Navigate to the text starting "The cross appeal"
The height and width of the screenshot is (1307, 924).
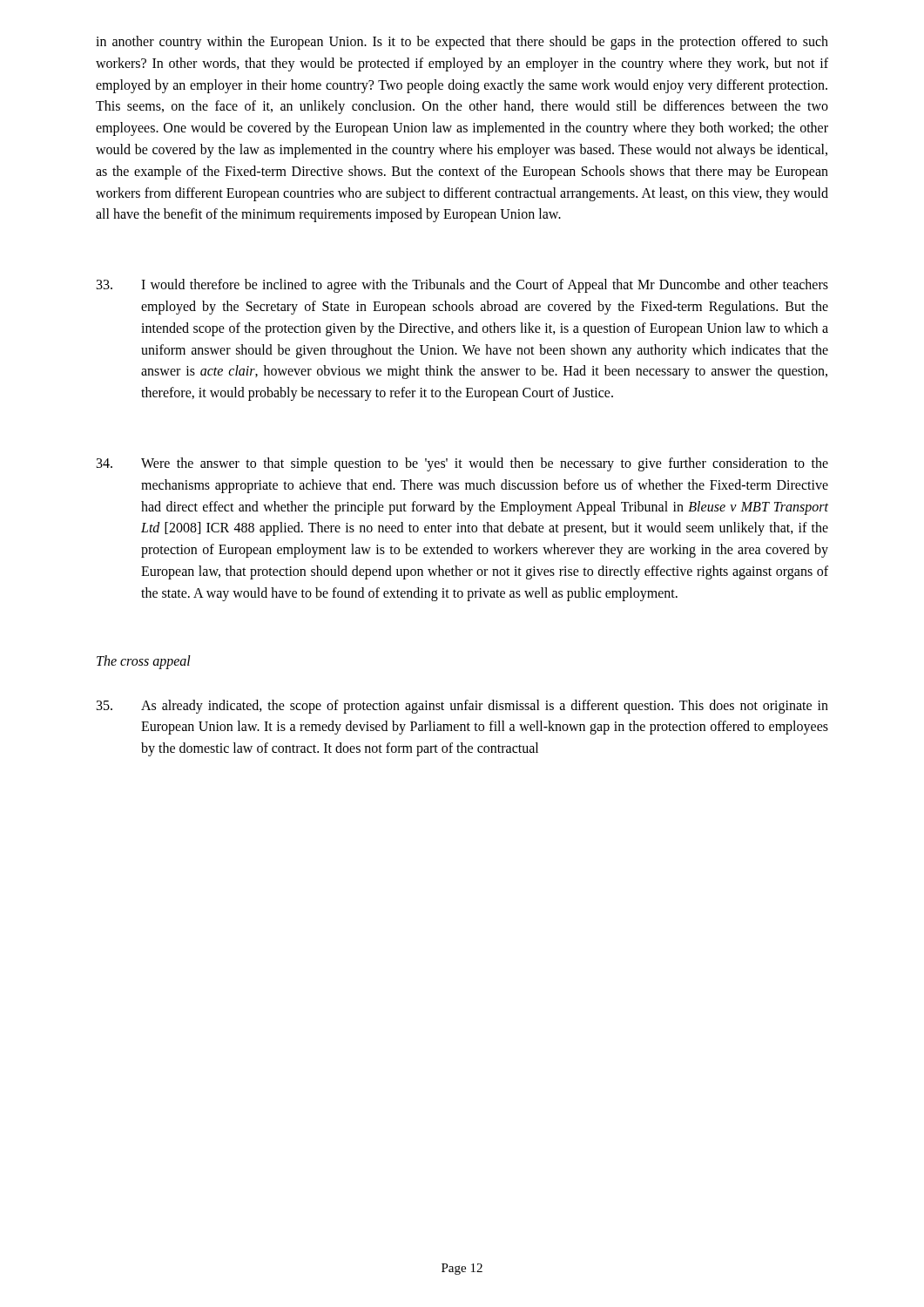(143, 660)
